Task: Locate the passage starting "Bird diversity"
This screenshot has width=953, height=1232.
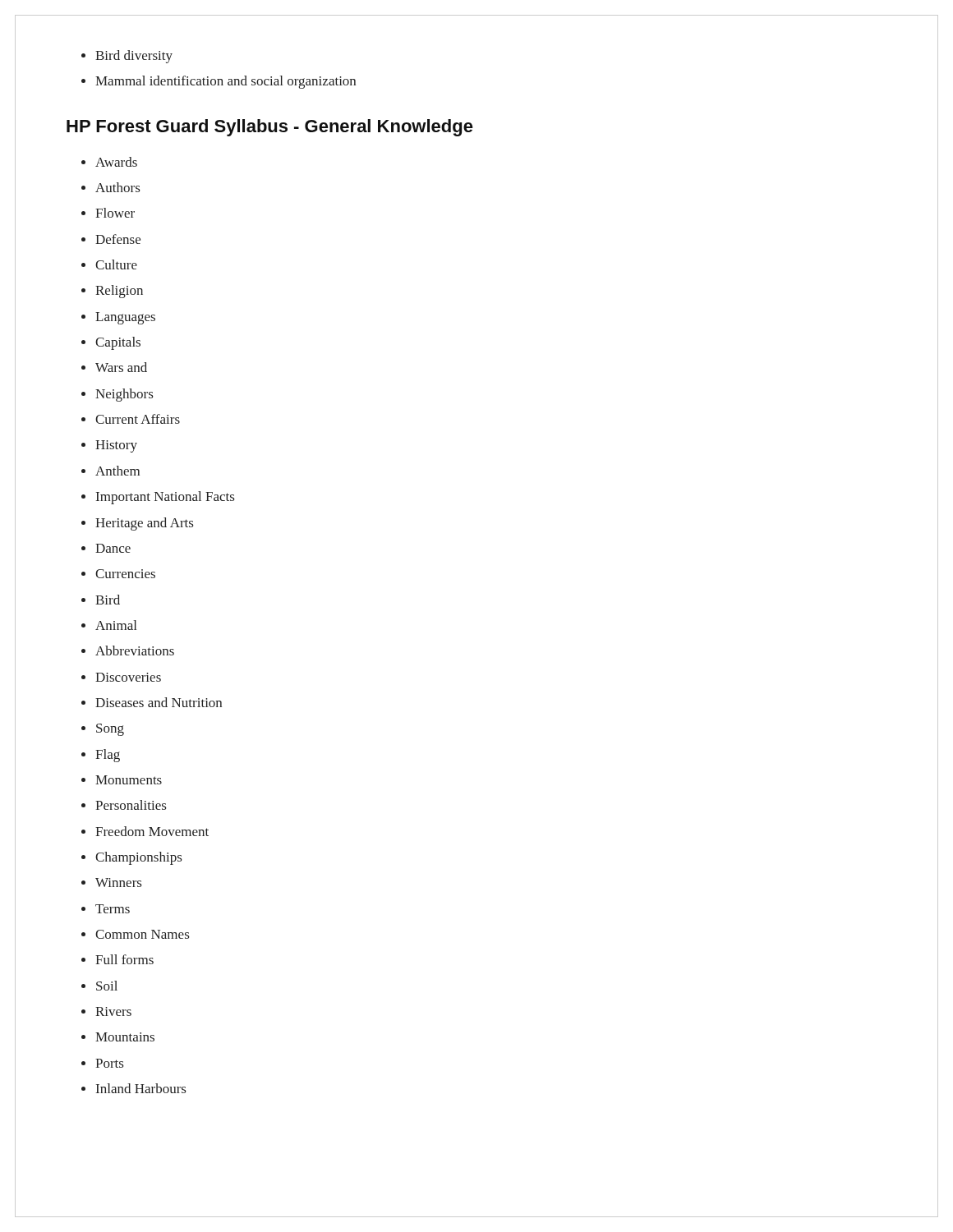Action: pyautogui.click(x=134, y=55)
